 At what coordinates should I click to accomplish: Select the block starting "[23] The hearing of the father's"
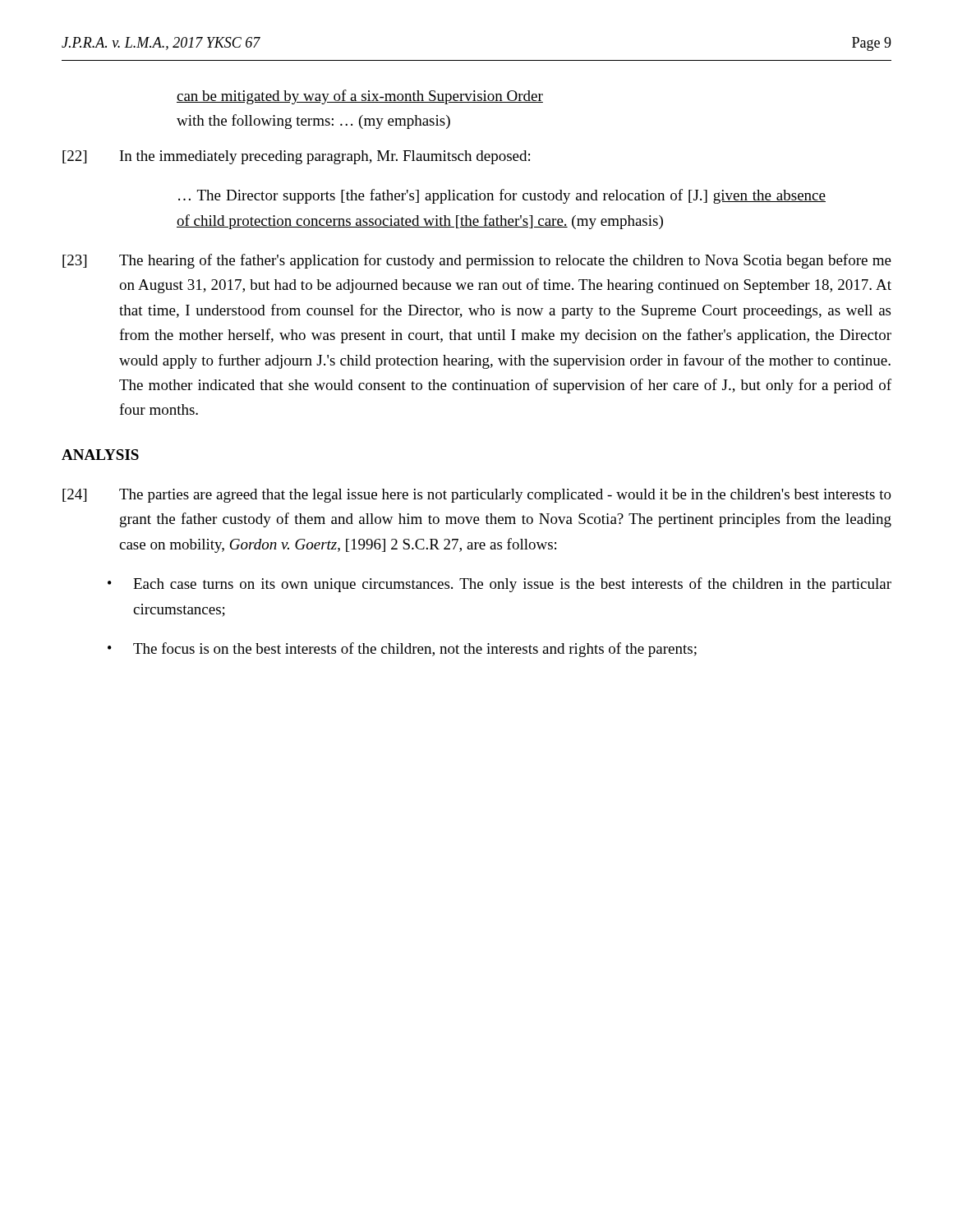point(476,335)
